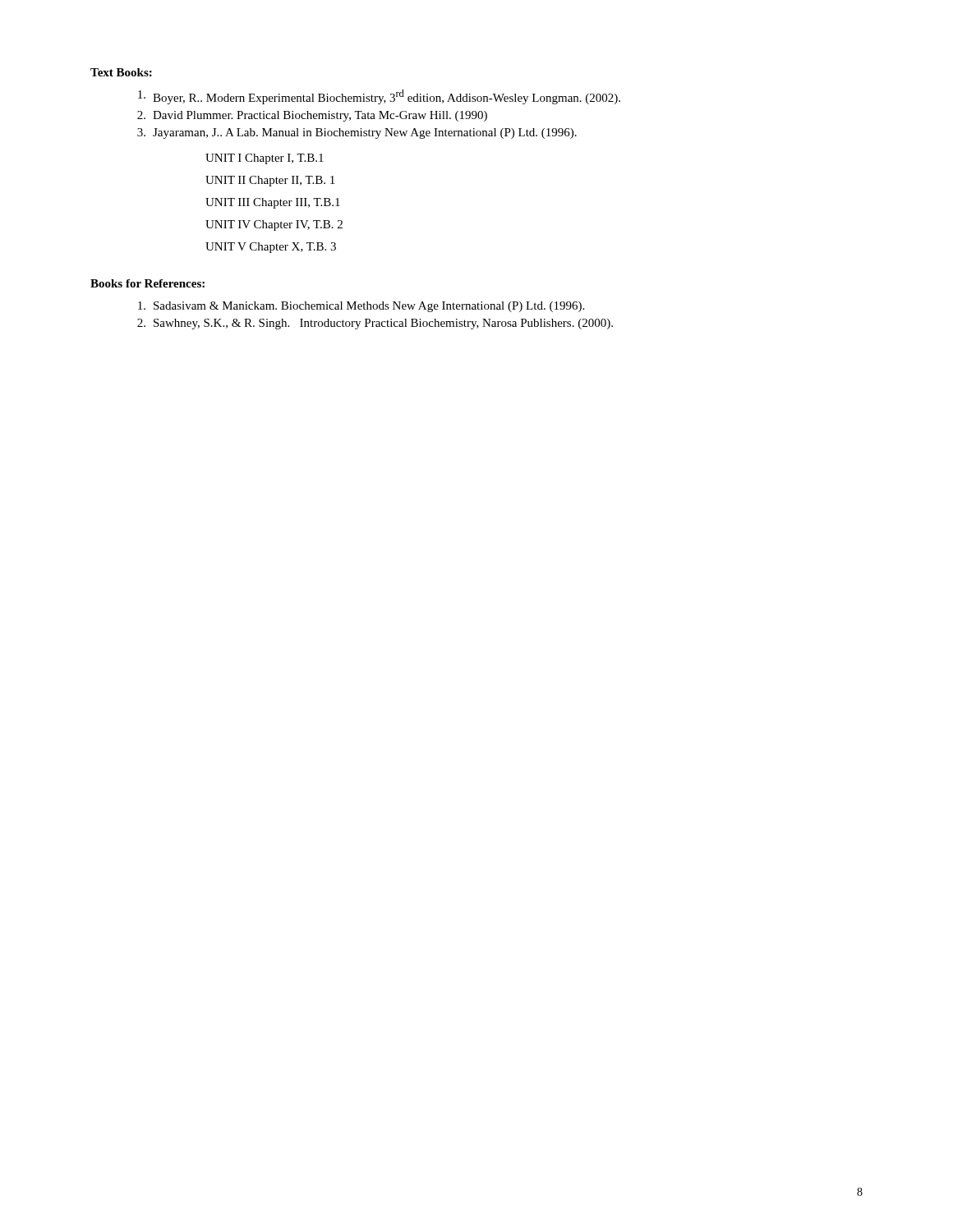Point to the passage starting "Text Books:"
Screen dimensions: 1232x953
pyautogui.click(x=121, y=72)
